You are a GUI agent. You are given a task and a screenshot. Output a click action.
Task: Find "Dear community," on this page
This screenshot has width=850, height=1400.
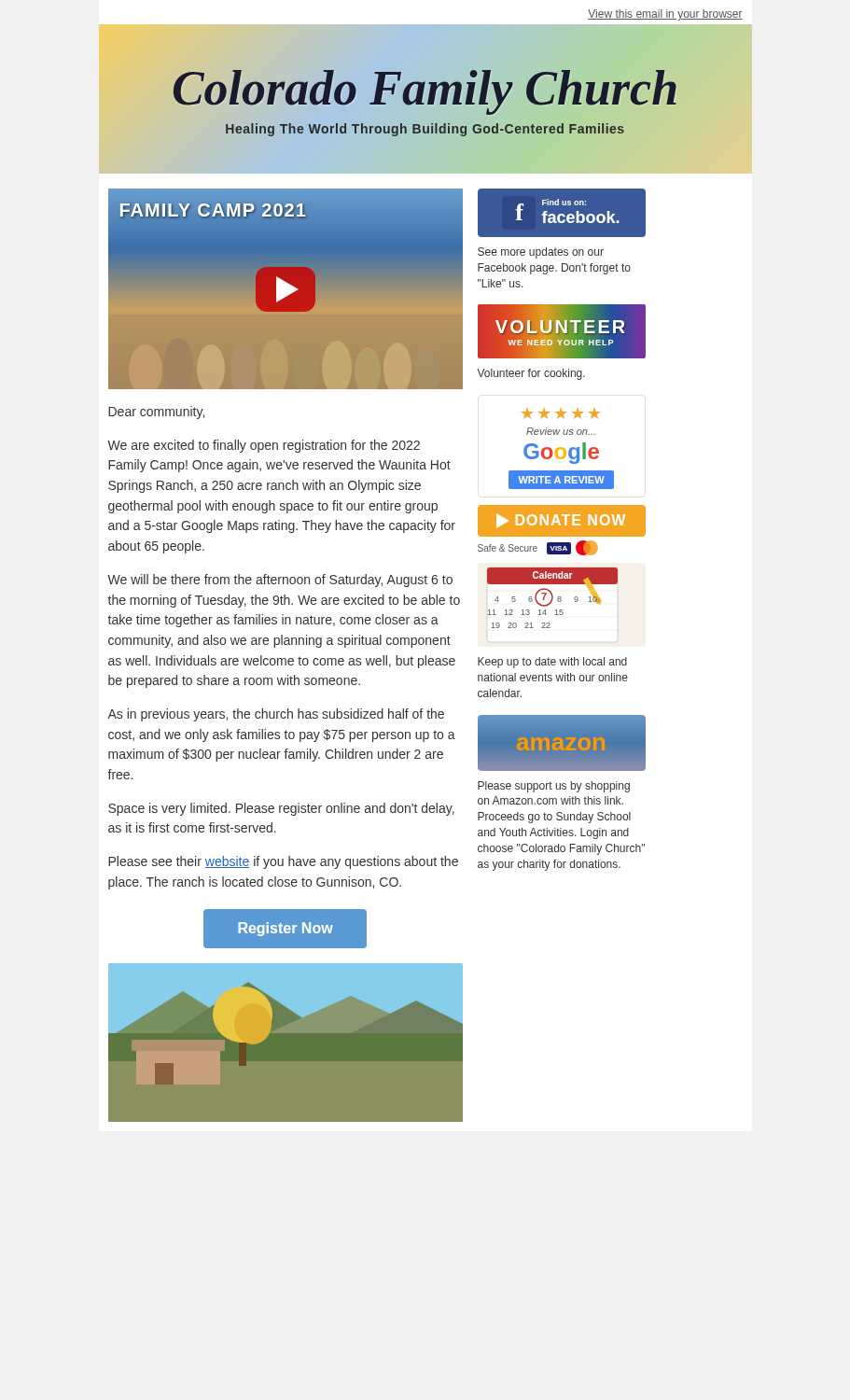pos(157,412)
